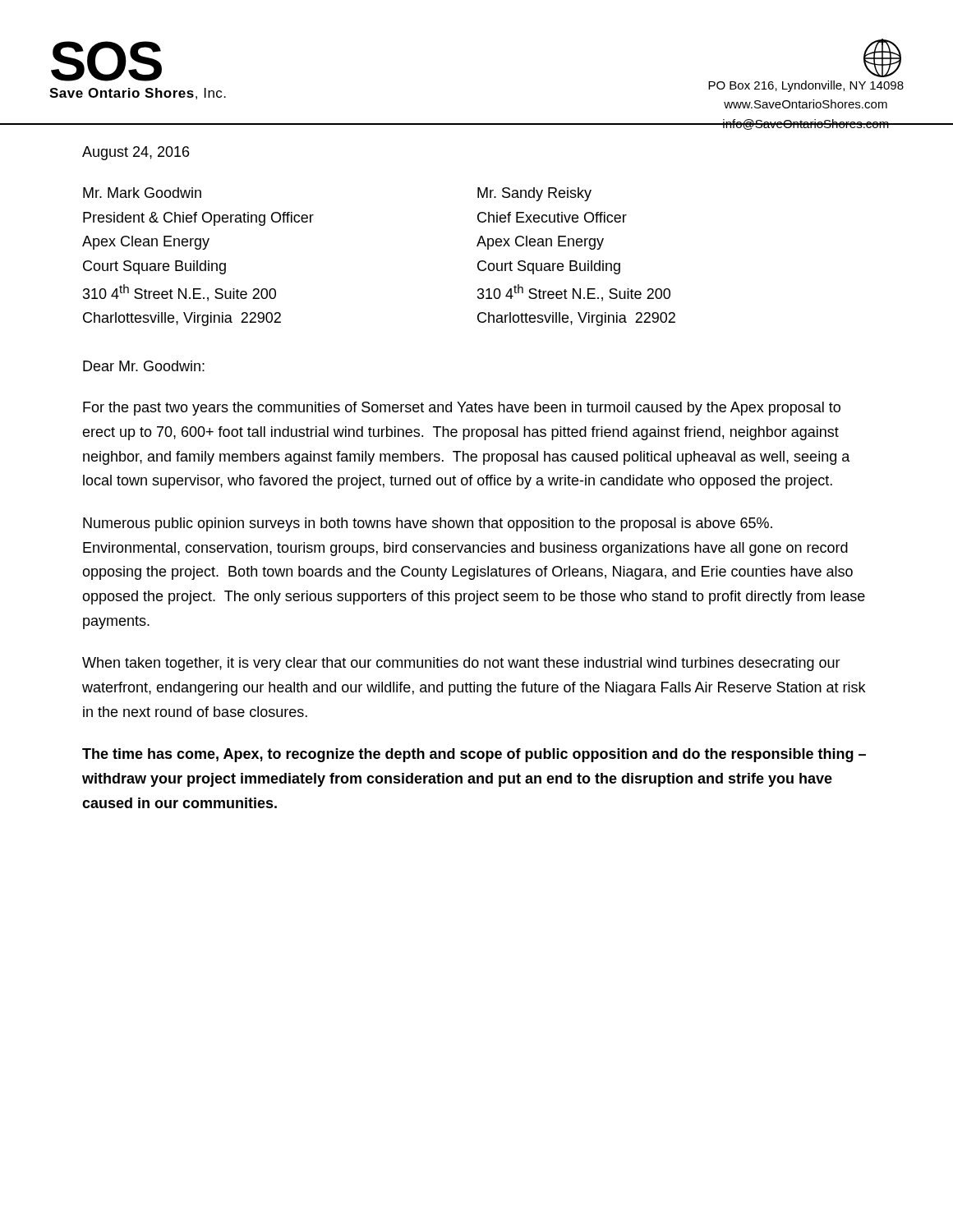The height and width of the screenshot is (1232, 953).
Task: Find the block starting "August 24, 2016"
Action: coord(136,152)
